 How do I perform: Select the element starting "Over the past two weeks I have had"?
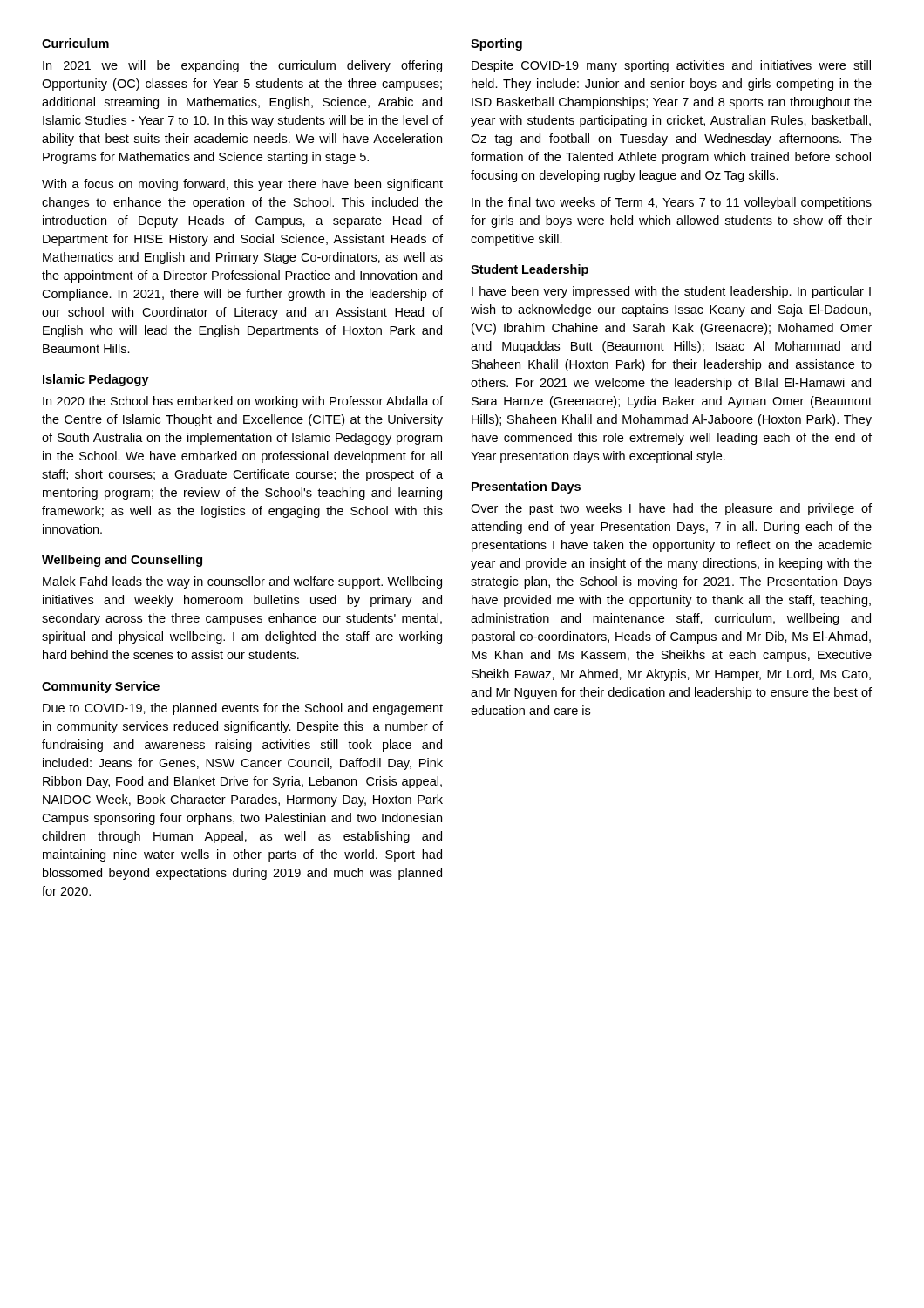pyautogui.click(x=671, y=610)
